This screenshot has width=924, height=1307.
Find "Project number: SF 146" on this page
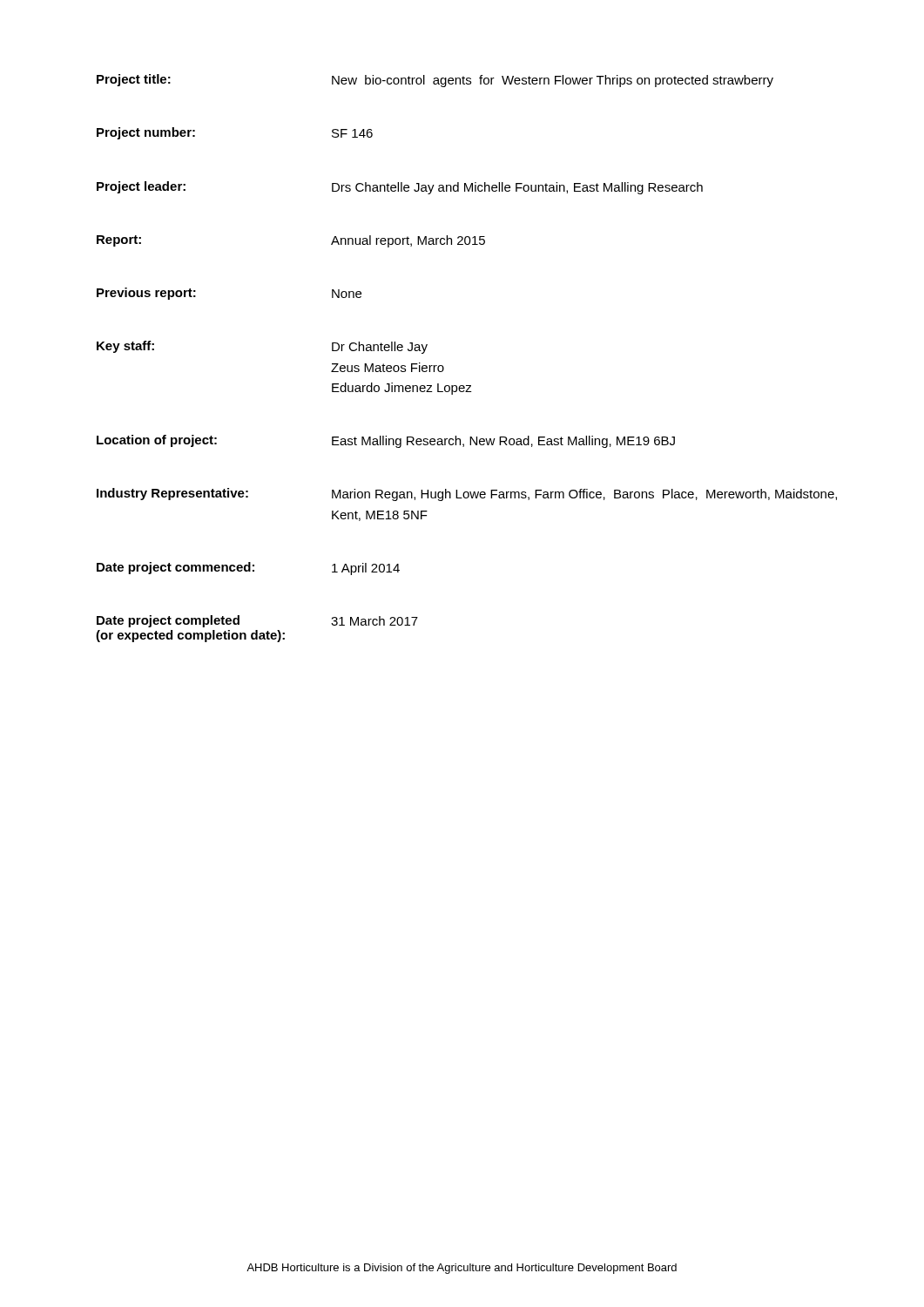[x=149, y=133]
